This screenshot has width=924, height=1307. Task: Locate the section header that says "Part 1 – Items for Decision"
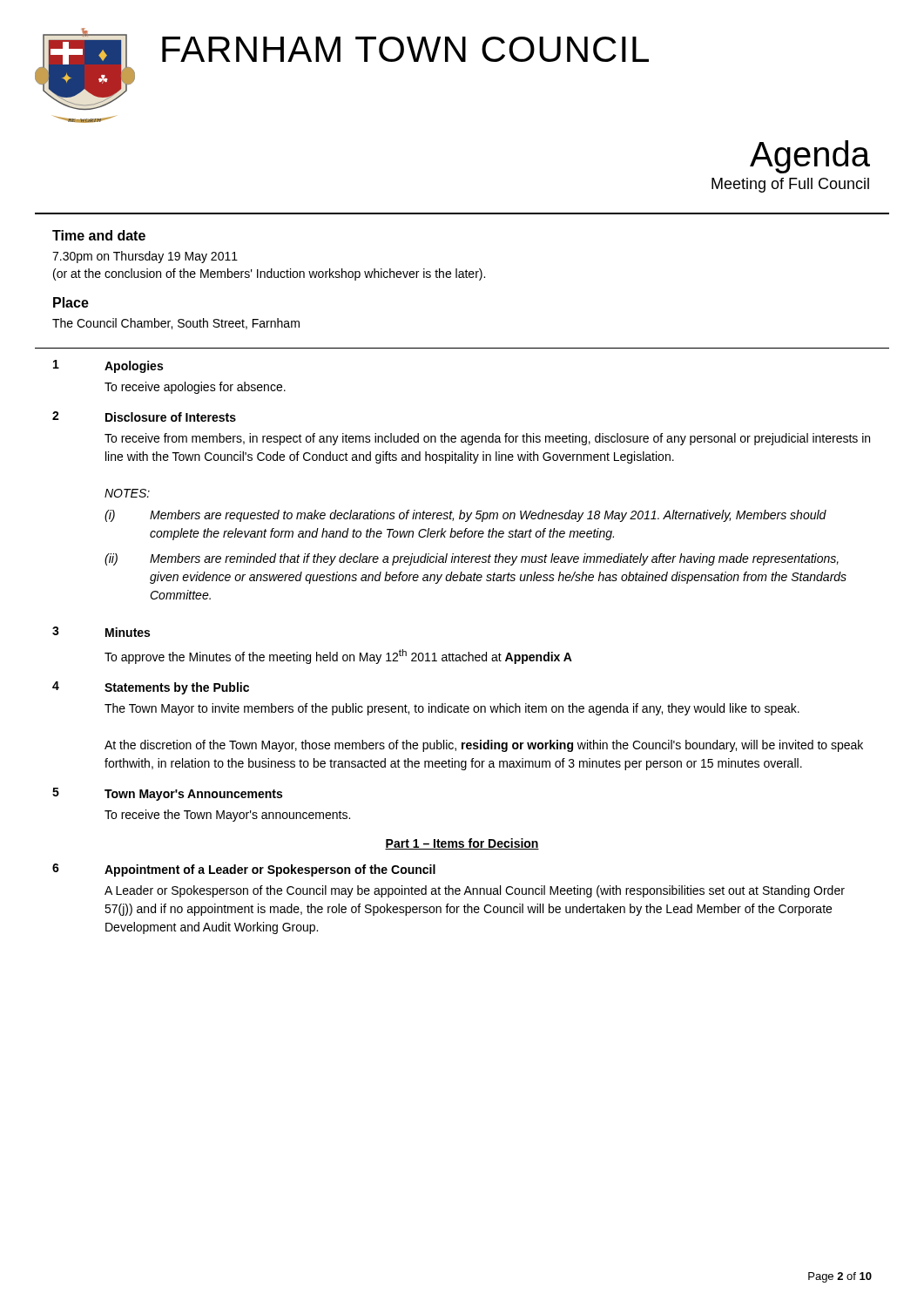click(462, 843)
